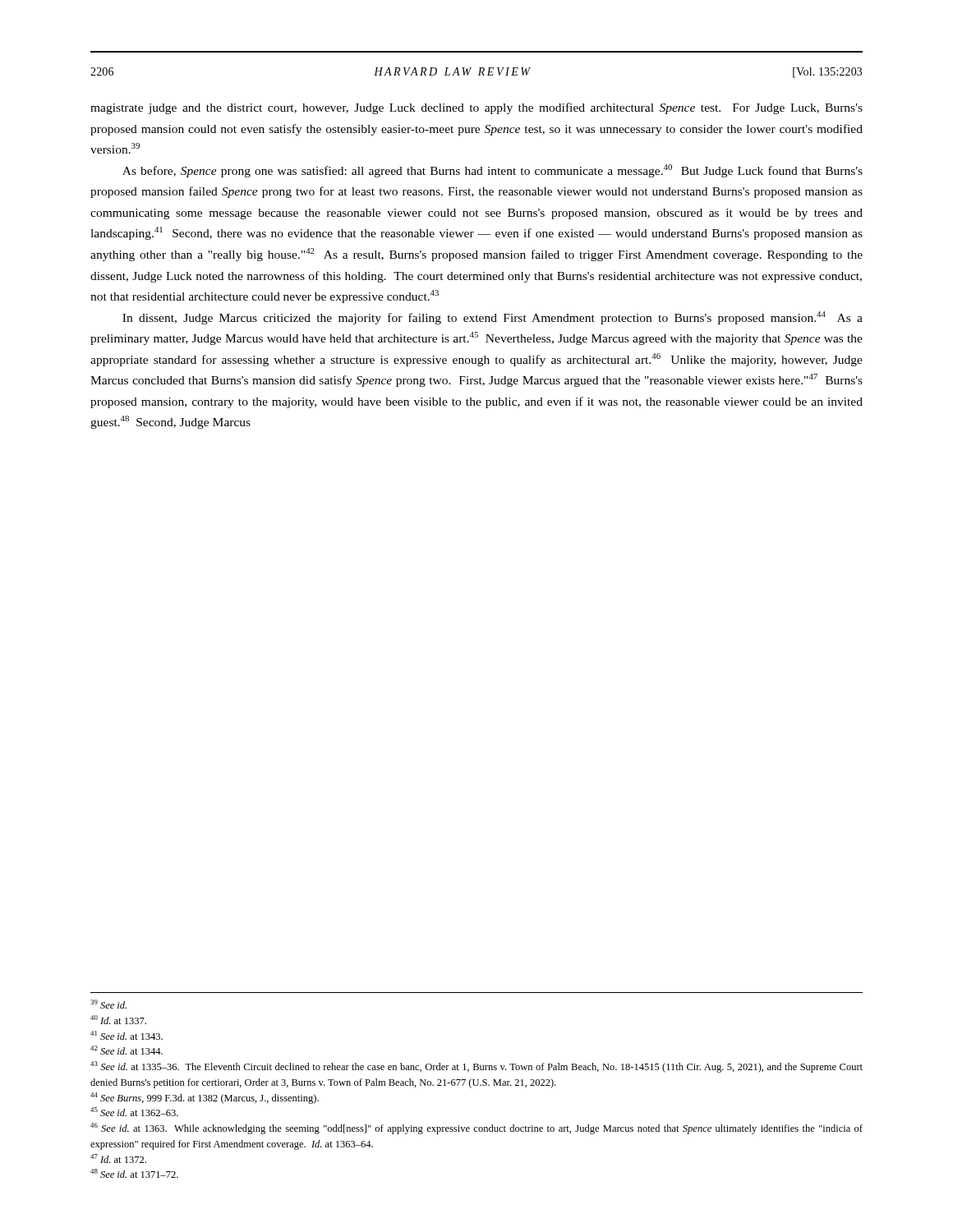Locate the footnote that says "46 See id. at 1363. While acknowledging the"
This screenshot has height=1232, width=953.
[476, 1137]
